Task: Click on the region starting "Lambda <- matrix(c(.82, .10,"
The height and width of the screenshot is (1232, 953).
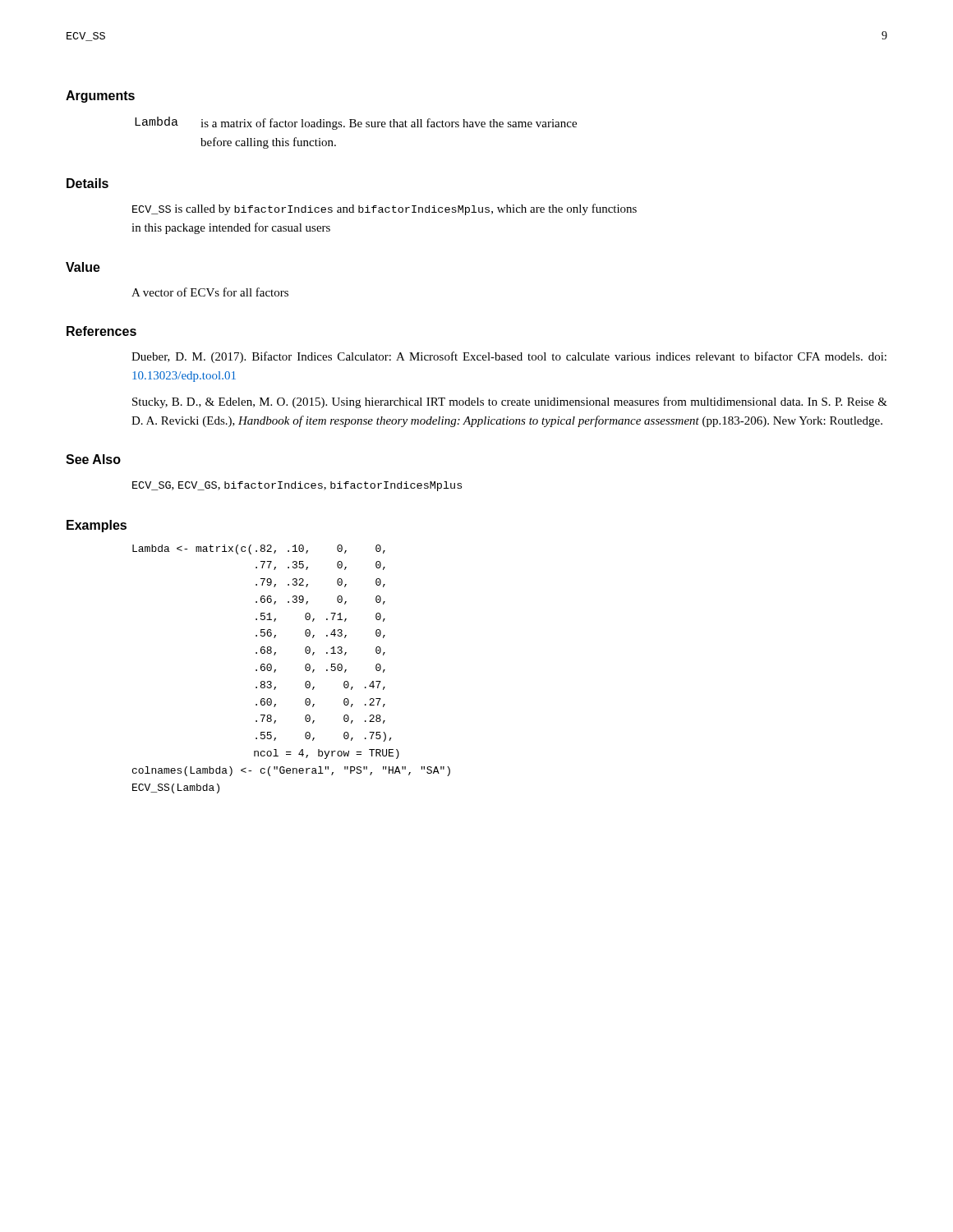Action: (x=259, y=549)
